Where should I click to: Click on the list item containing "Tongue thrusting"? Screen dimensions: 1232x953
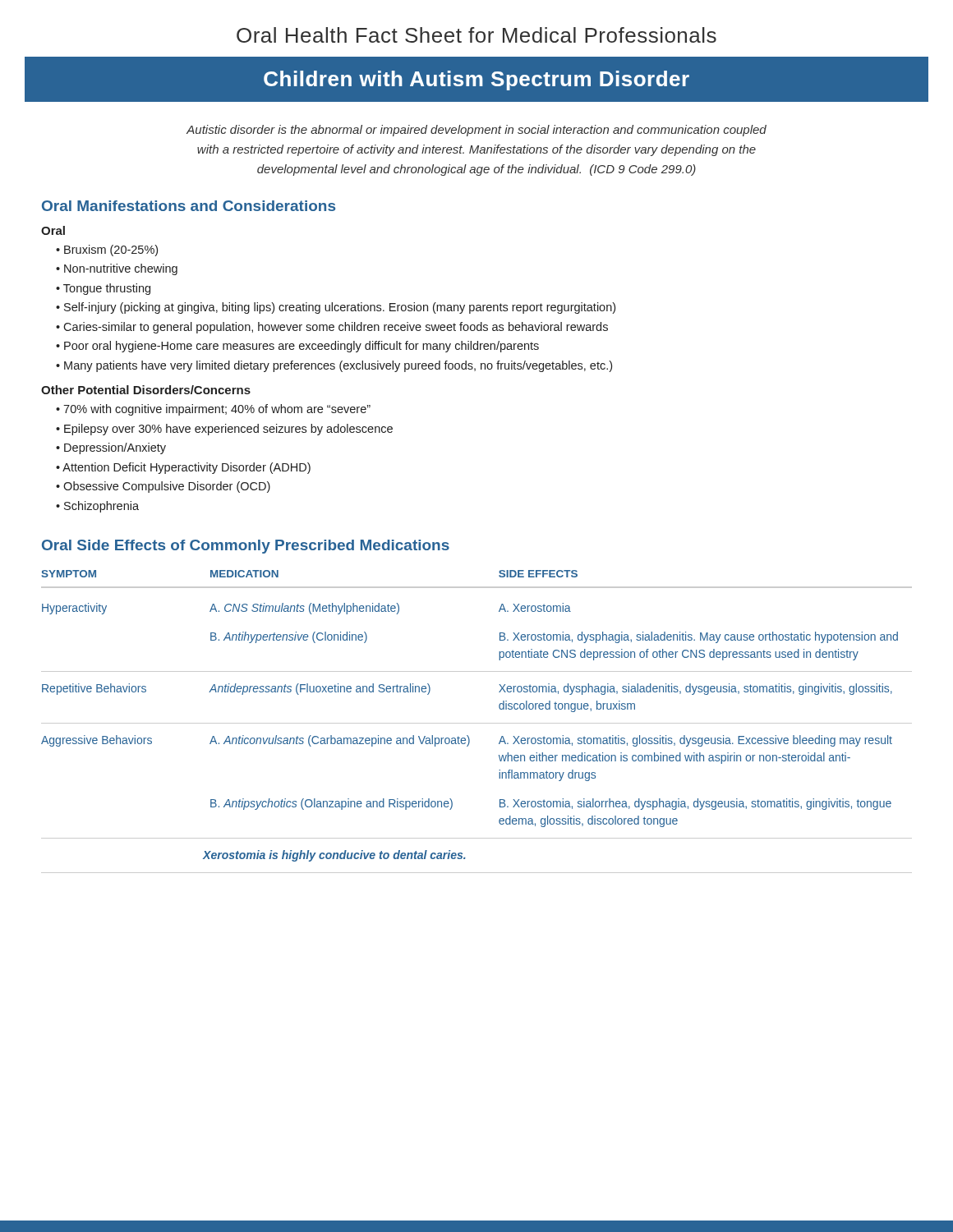point(107,288)
